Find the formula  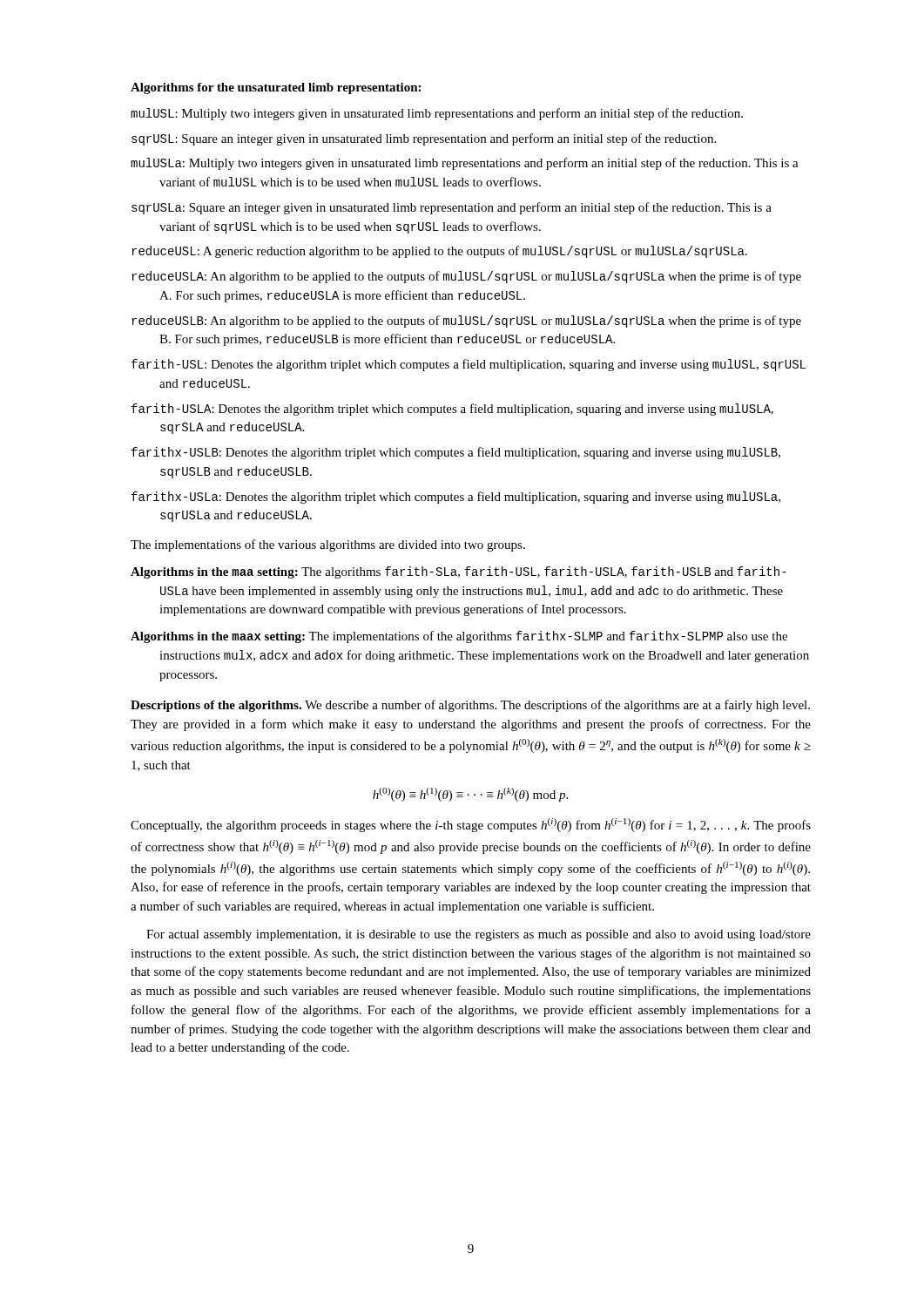click(471, 794)
